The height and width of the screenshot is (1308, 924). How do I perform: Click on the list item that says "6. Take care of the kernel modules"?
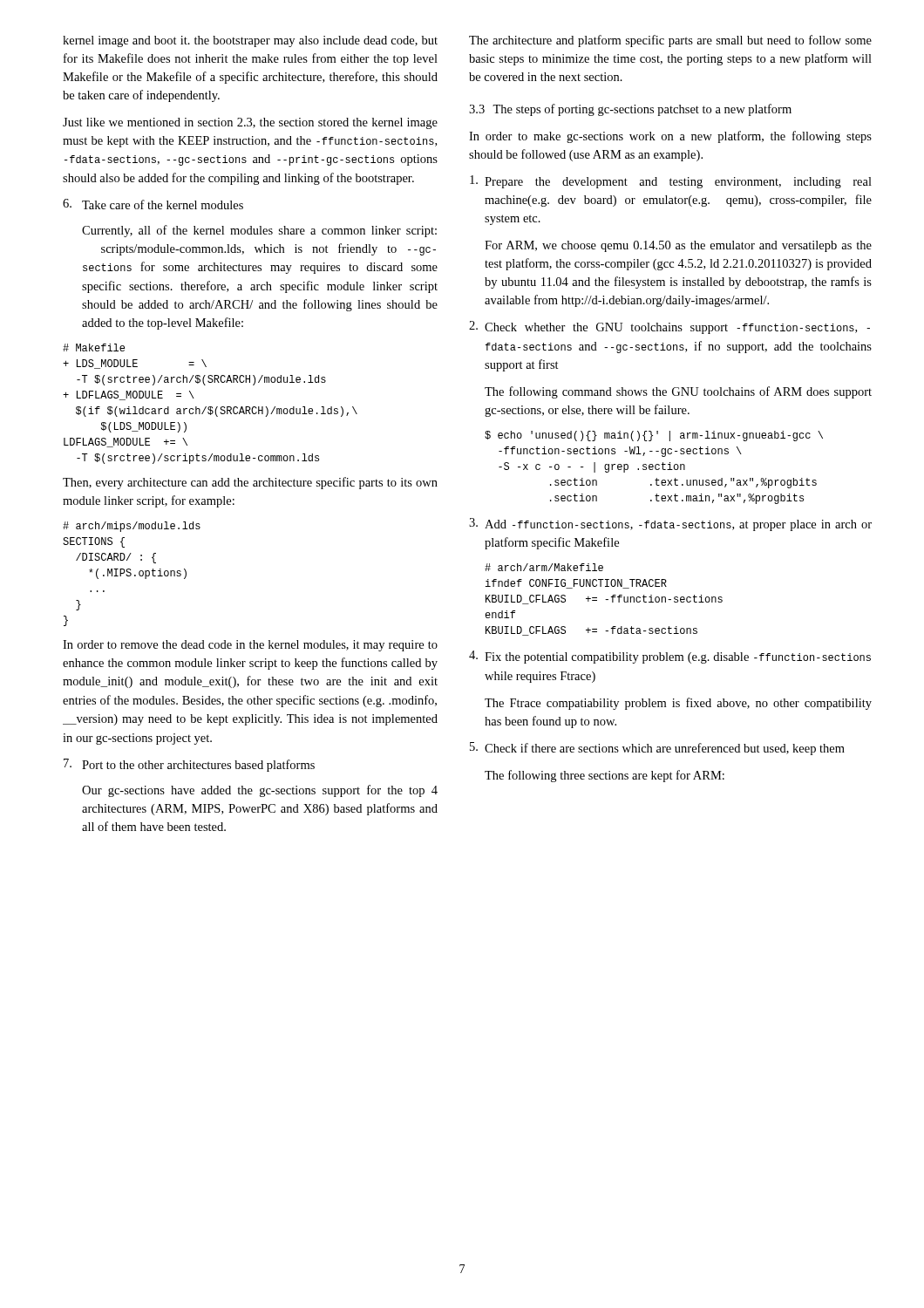pyautogui.click(x=250, y=264)
